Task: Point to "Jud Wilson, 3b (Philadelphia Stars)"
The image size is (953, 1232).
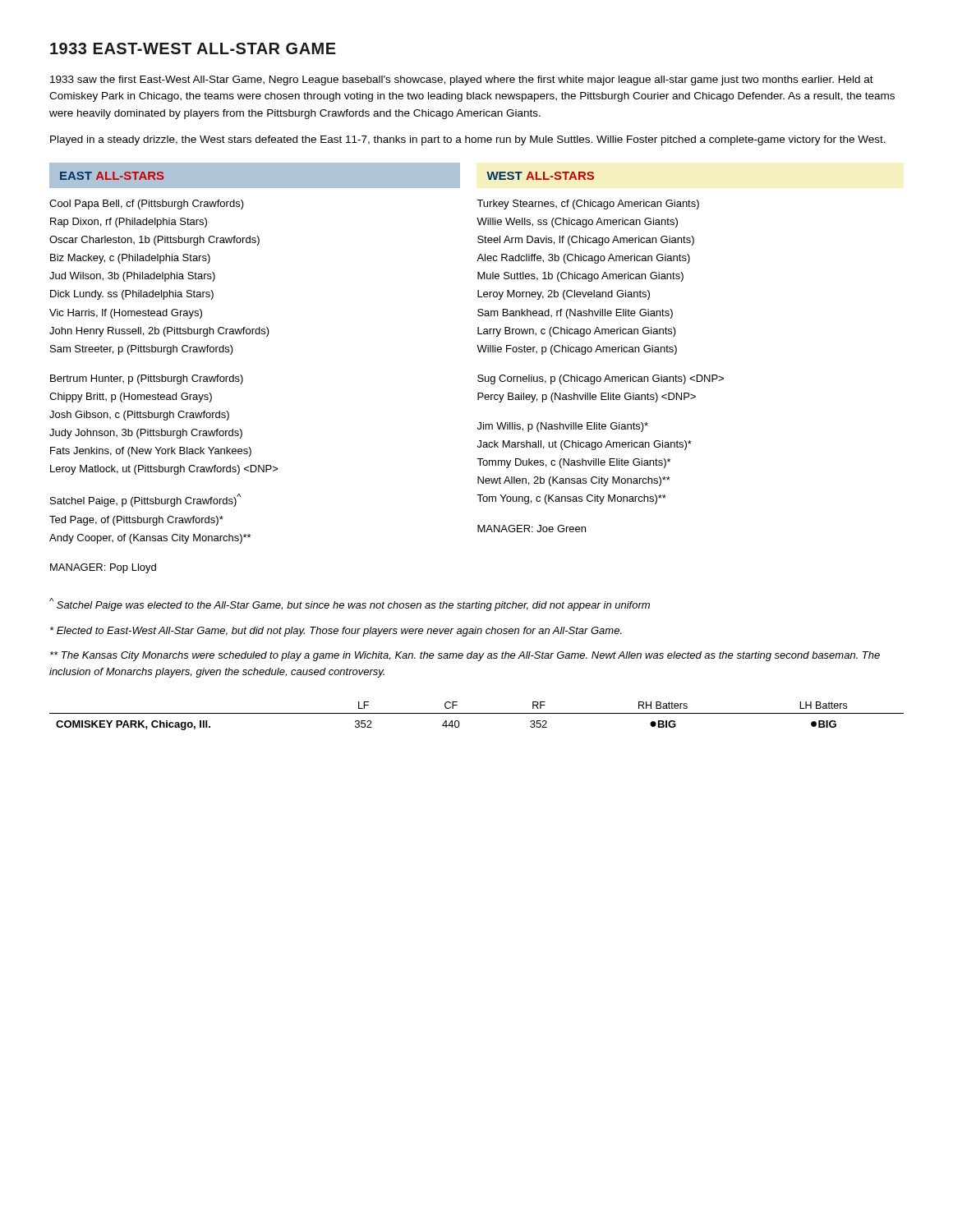Action: pyautogui.click(x=132, y=276)
